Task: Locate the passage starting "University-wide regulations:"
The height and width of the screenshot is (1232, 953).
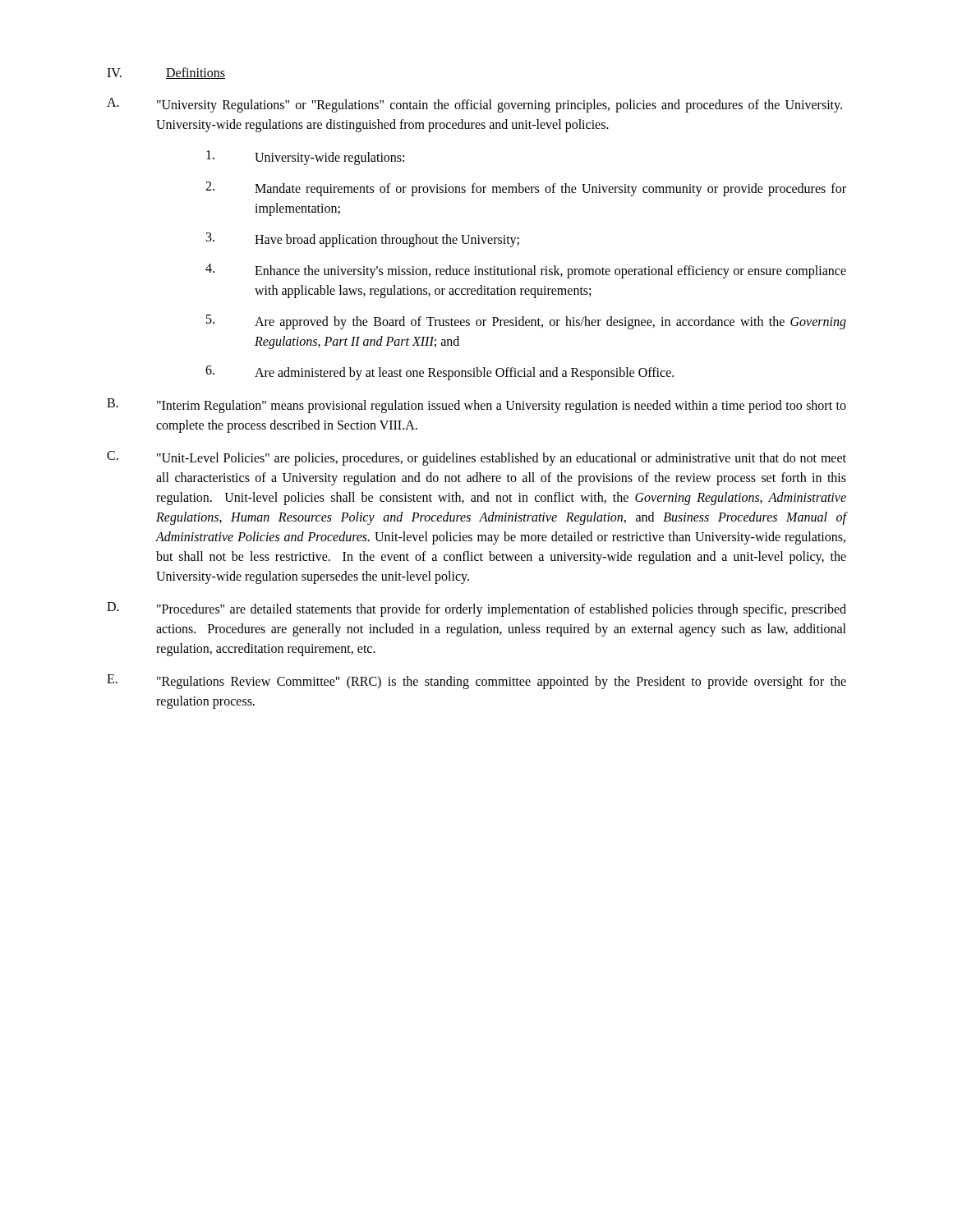Action: tap(305, 158)
